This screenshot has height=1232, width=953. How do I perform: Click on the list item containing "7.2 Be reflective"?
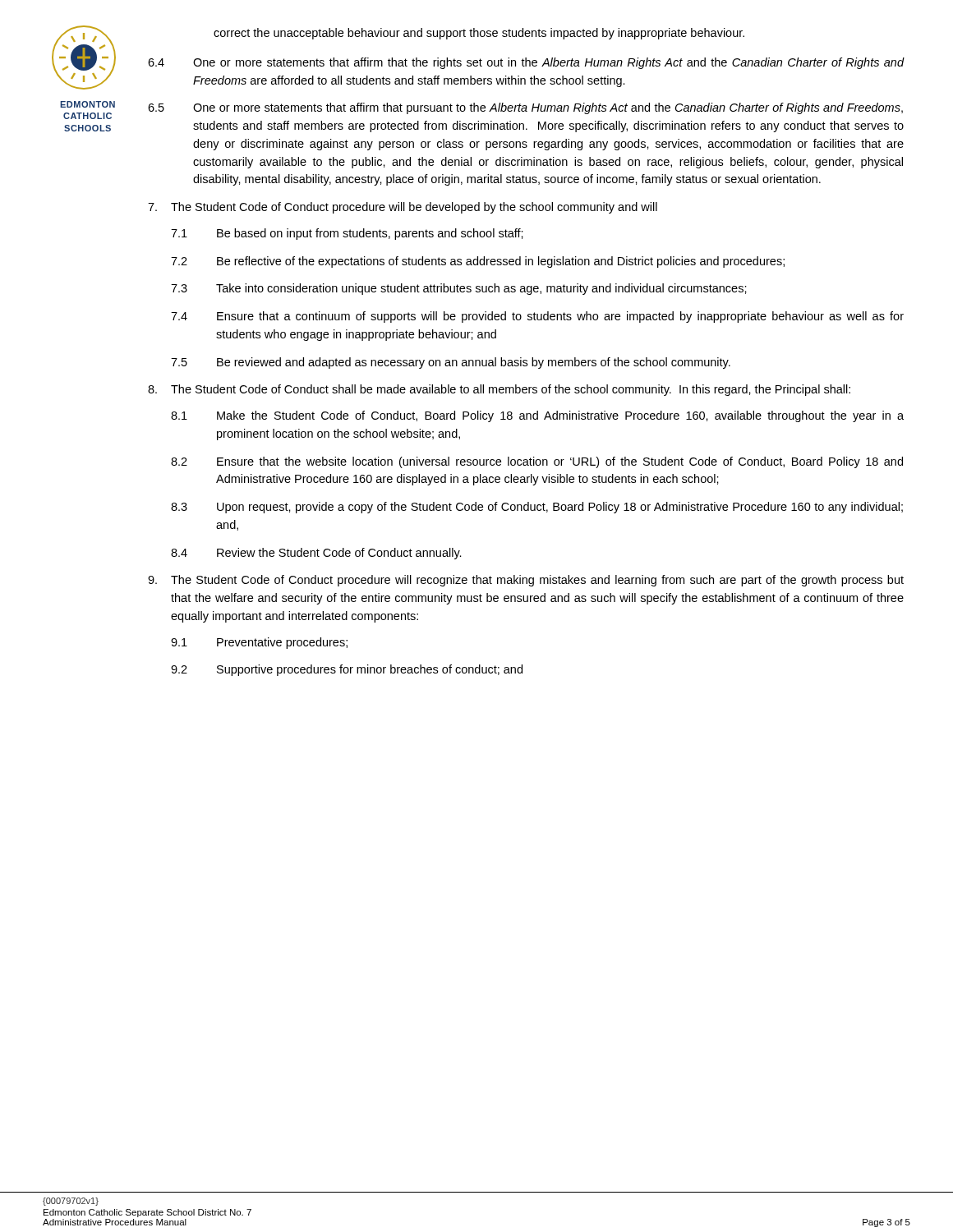(537, 261)
